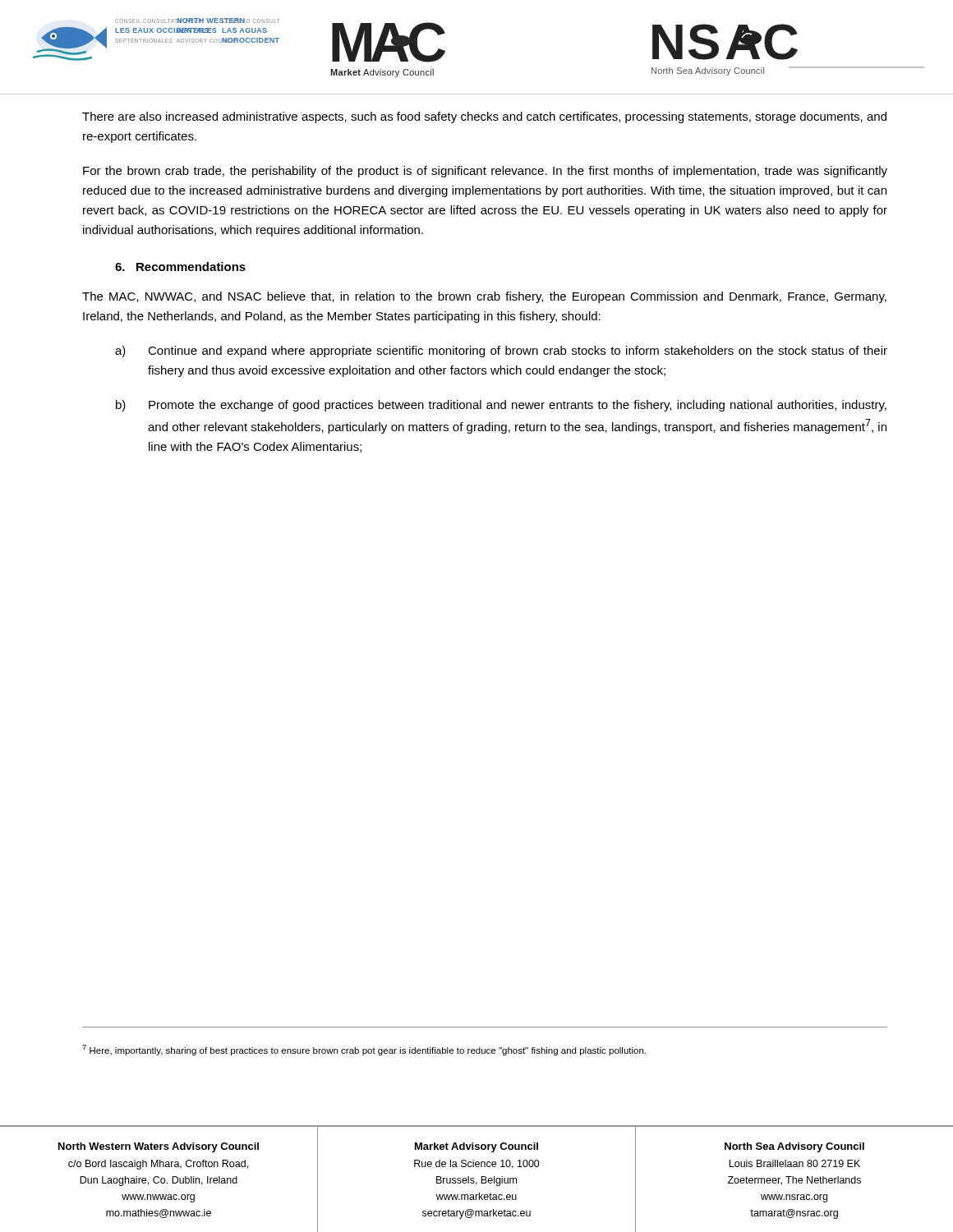Point to the block starting "b) Promote the exchange of good practices between"
Image resolution: width=953 pixels, height=1232 pixels.
[x=501, y=426]
